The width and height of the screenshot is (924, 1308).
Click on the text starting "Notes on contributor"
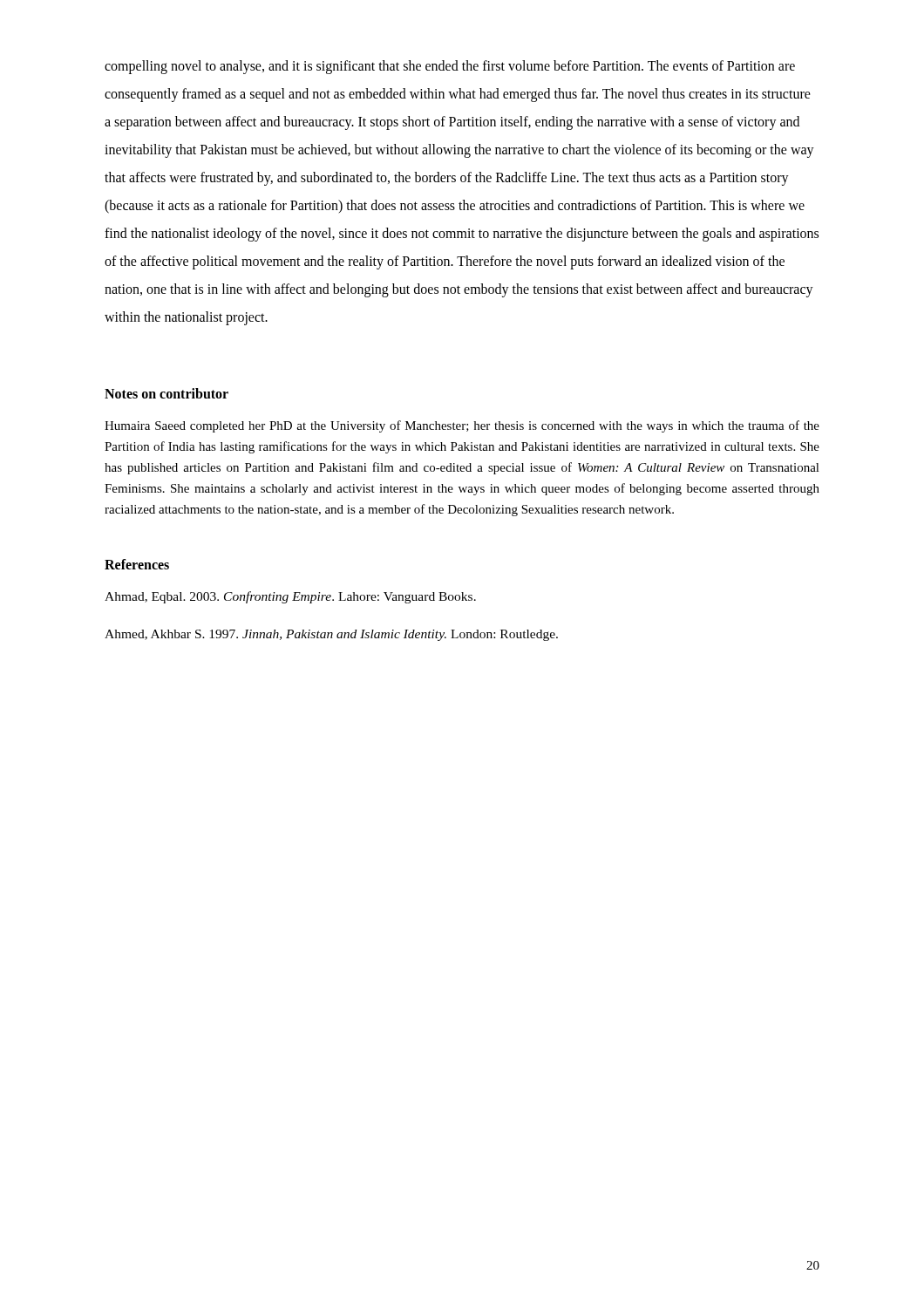pyautogui.click(x=167, y=394)
